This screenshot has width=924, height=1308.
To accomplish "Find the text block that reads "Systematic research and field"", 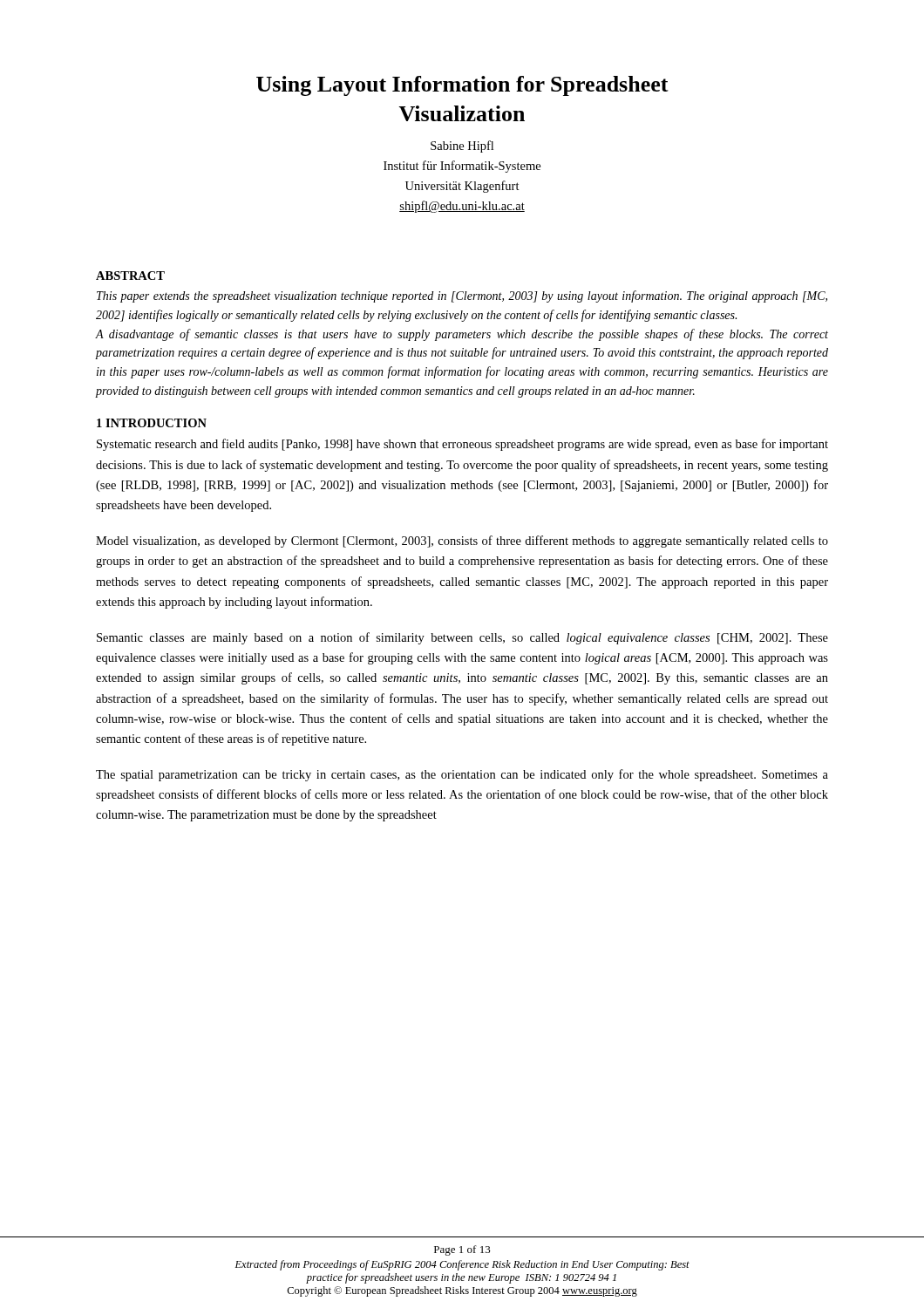I will [x=462, y=475].
